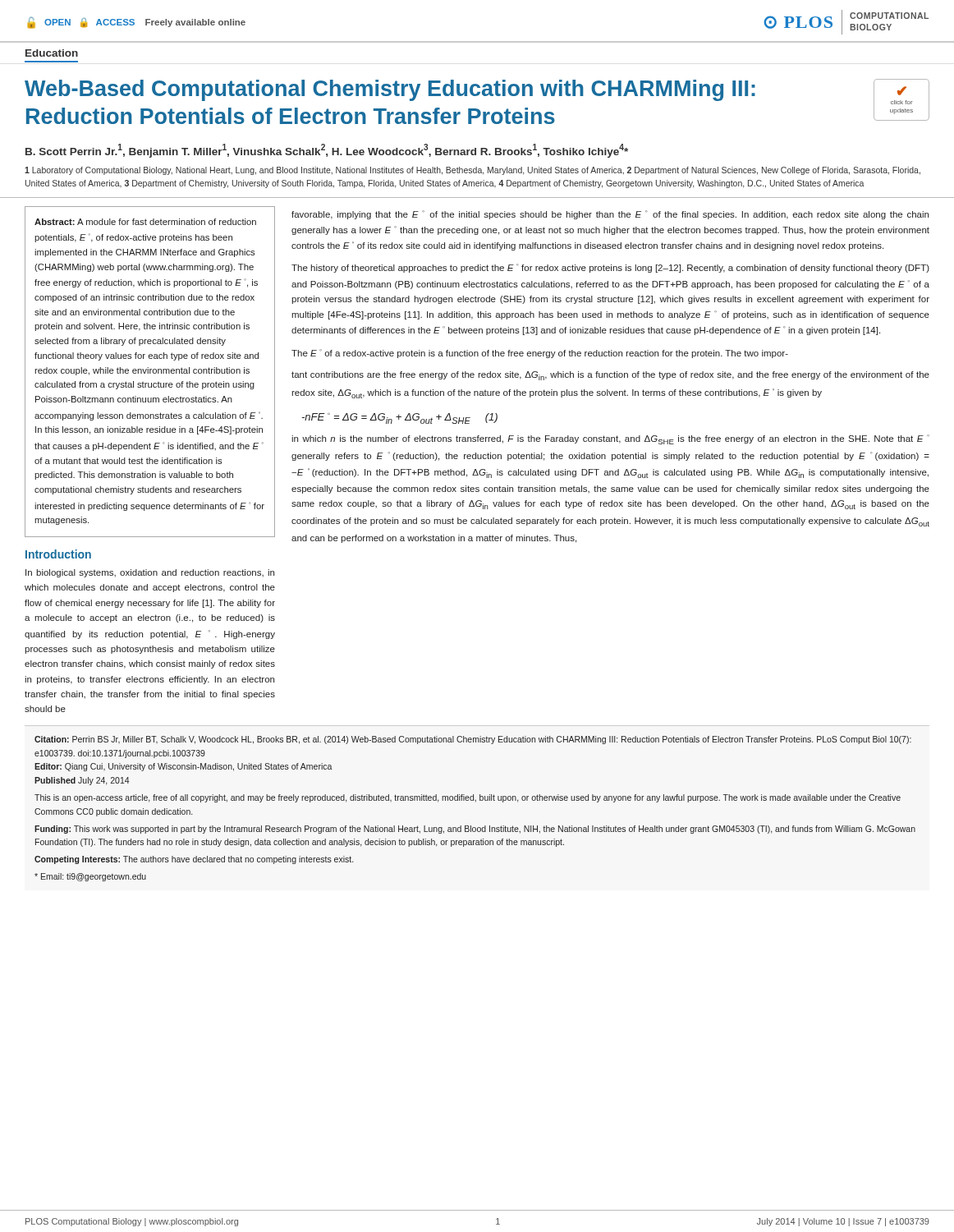Screen dimensions: 1232x954
Task: Select the passage starting "This is an open-access"
Action: 468,804
